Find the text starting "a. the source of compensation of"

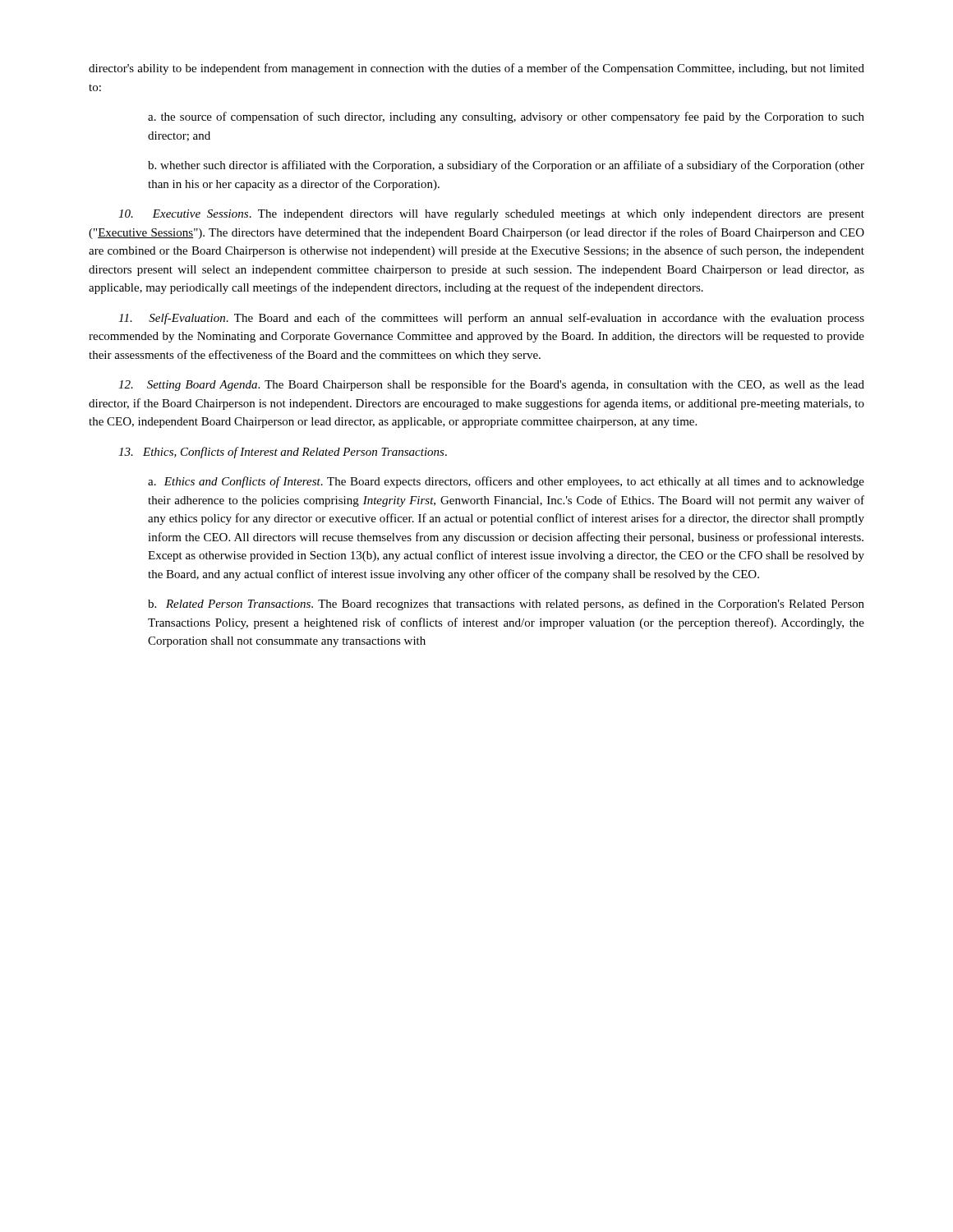point(506,126)
